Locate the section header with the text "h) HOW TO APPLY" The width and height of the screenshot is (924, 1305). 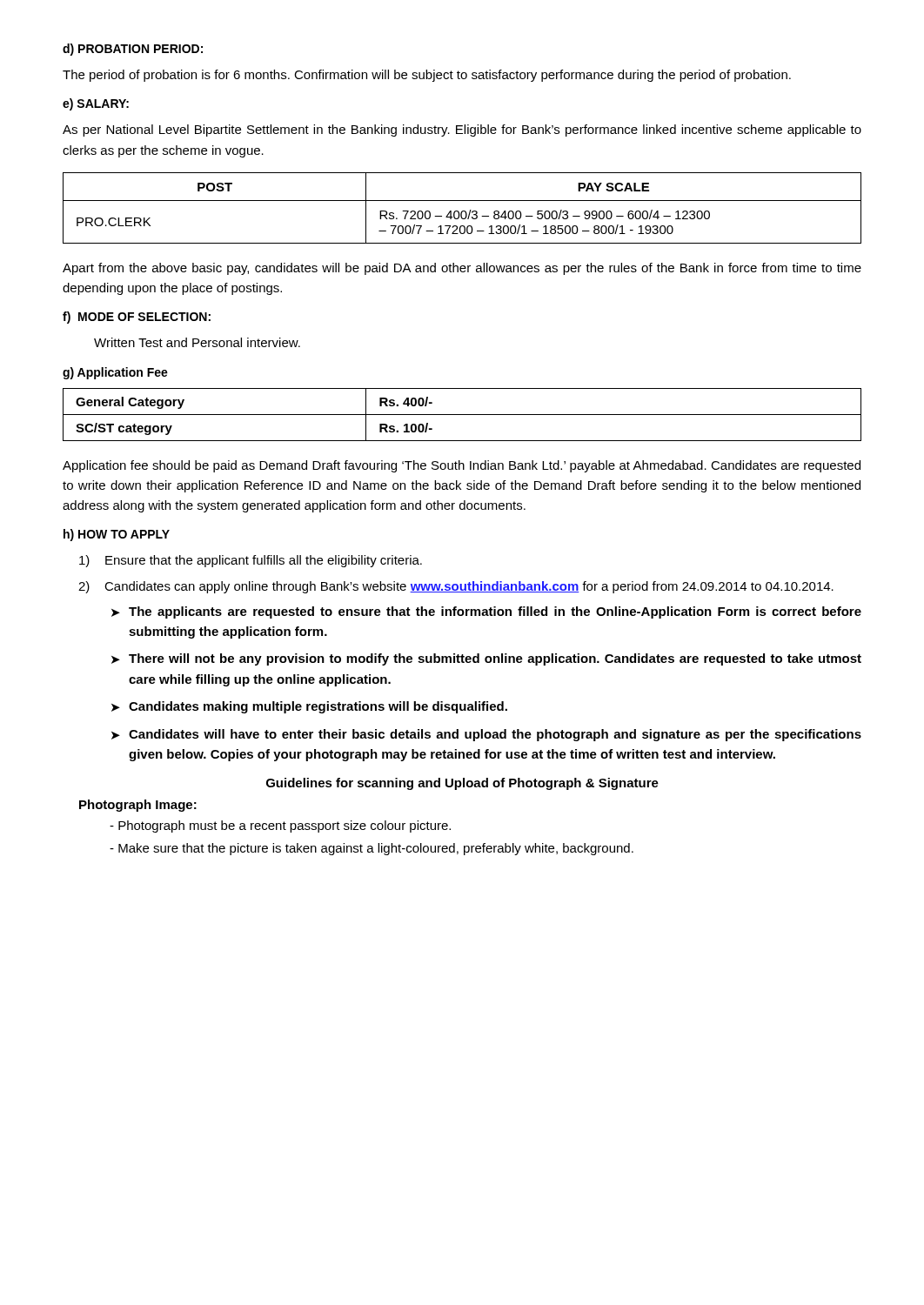tap(116, 534)
